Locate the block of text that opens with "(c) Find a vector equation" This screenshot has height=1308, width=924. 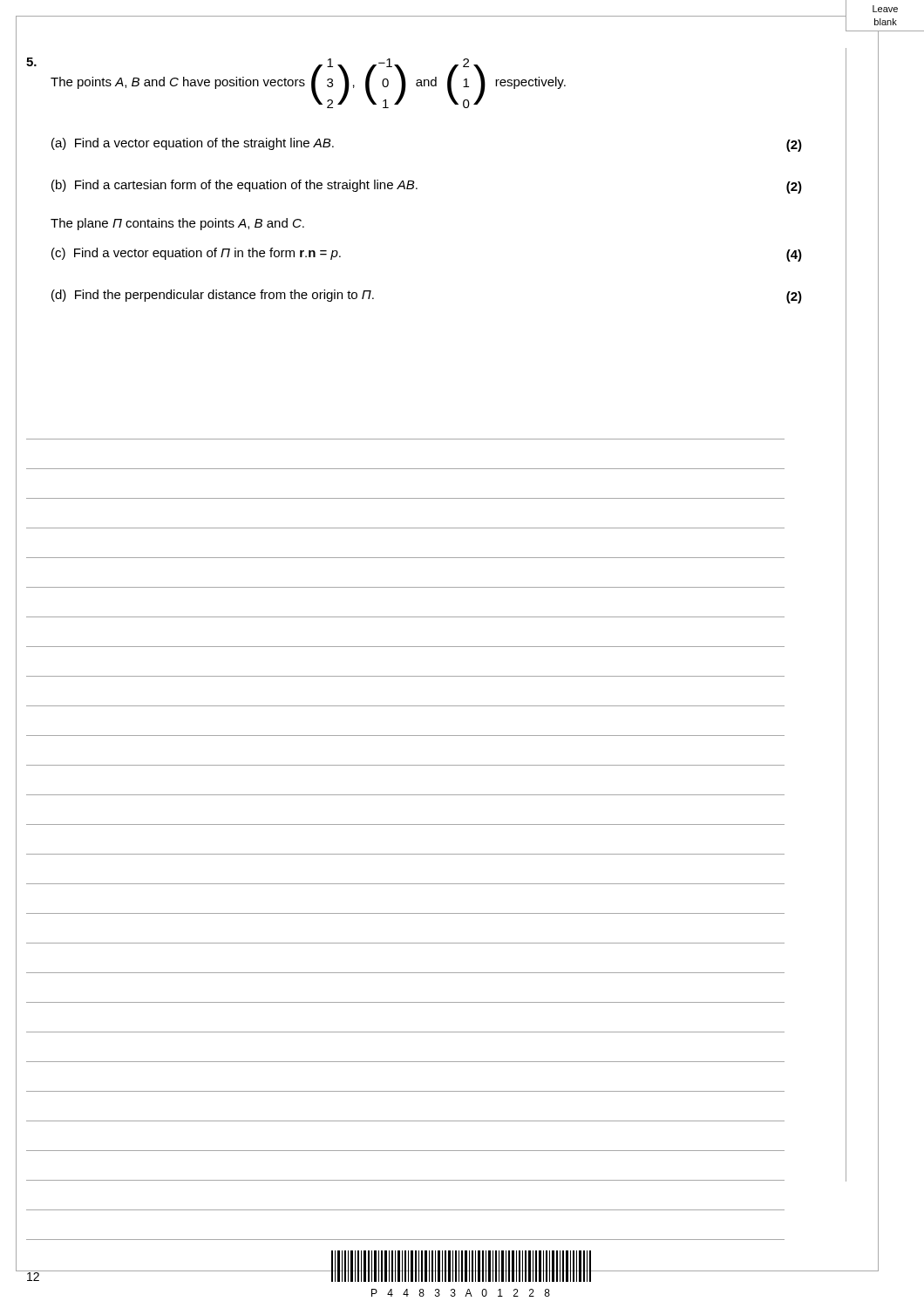[x=197, y=254]
